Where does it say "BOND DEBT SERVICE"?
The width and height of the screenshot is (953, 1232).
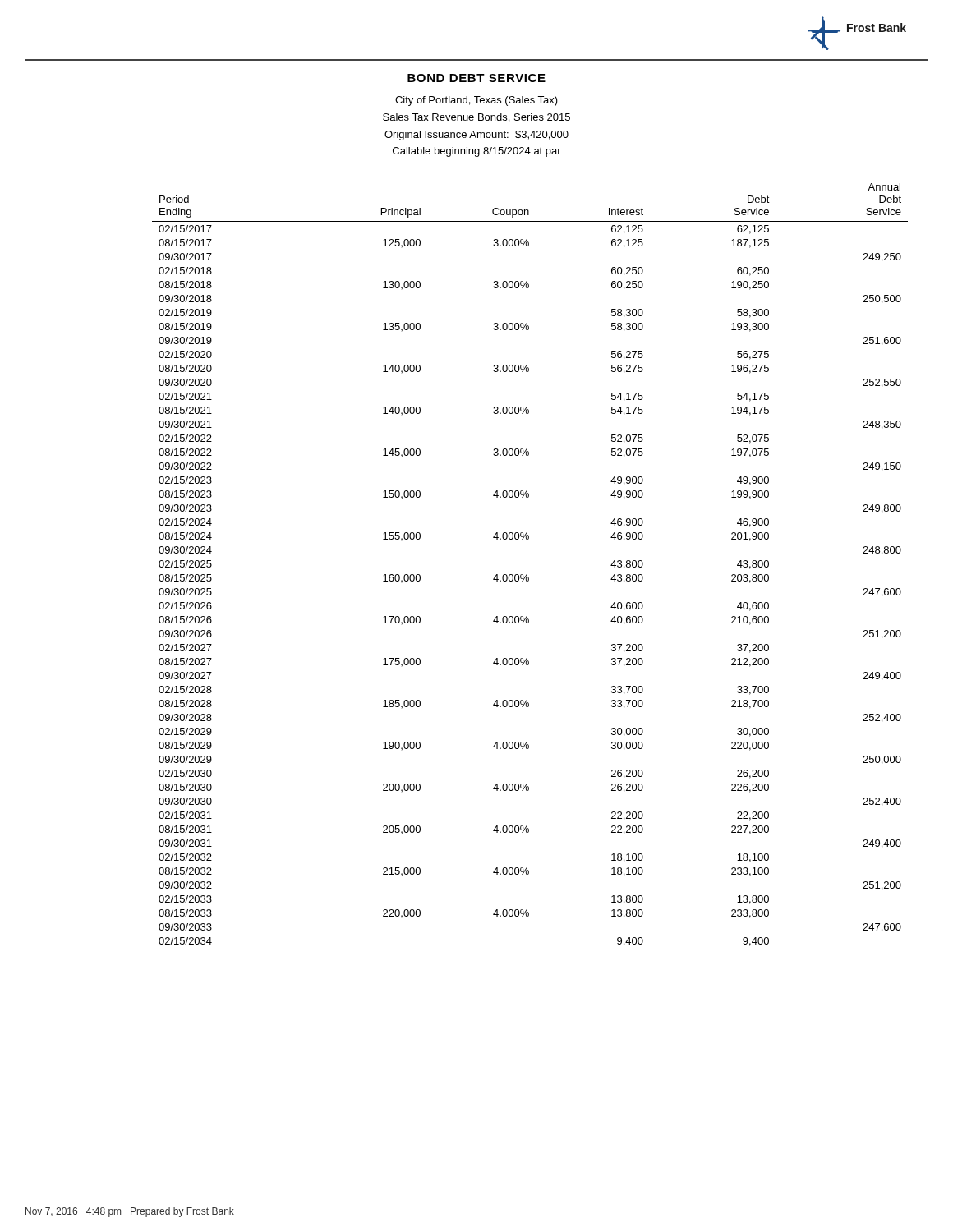[476, 78]
